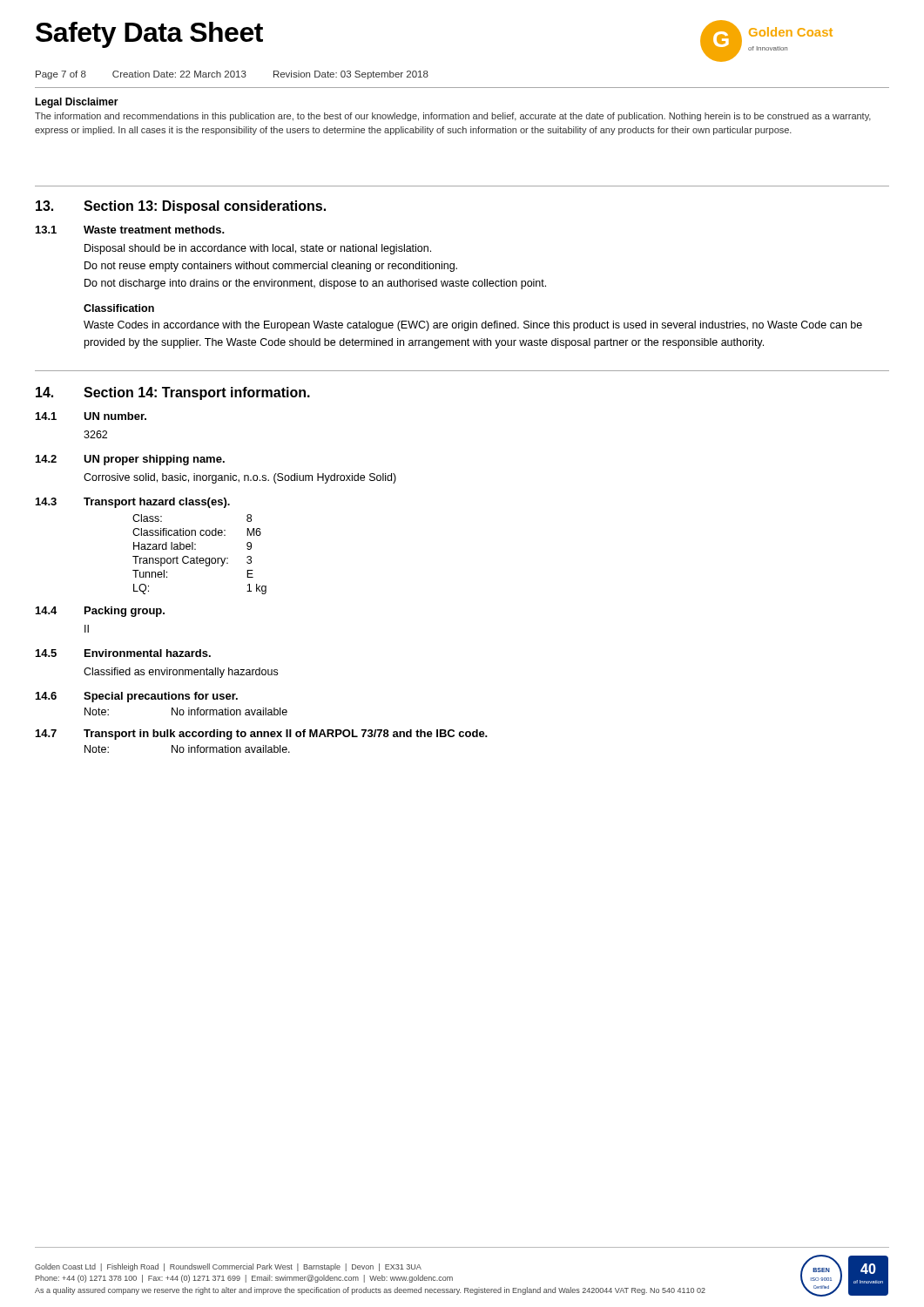924x1307 pixels.
Task: Select the text block with the text "Disposal should be in accordance with local,"
Action: tap(315, 266)
